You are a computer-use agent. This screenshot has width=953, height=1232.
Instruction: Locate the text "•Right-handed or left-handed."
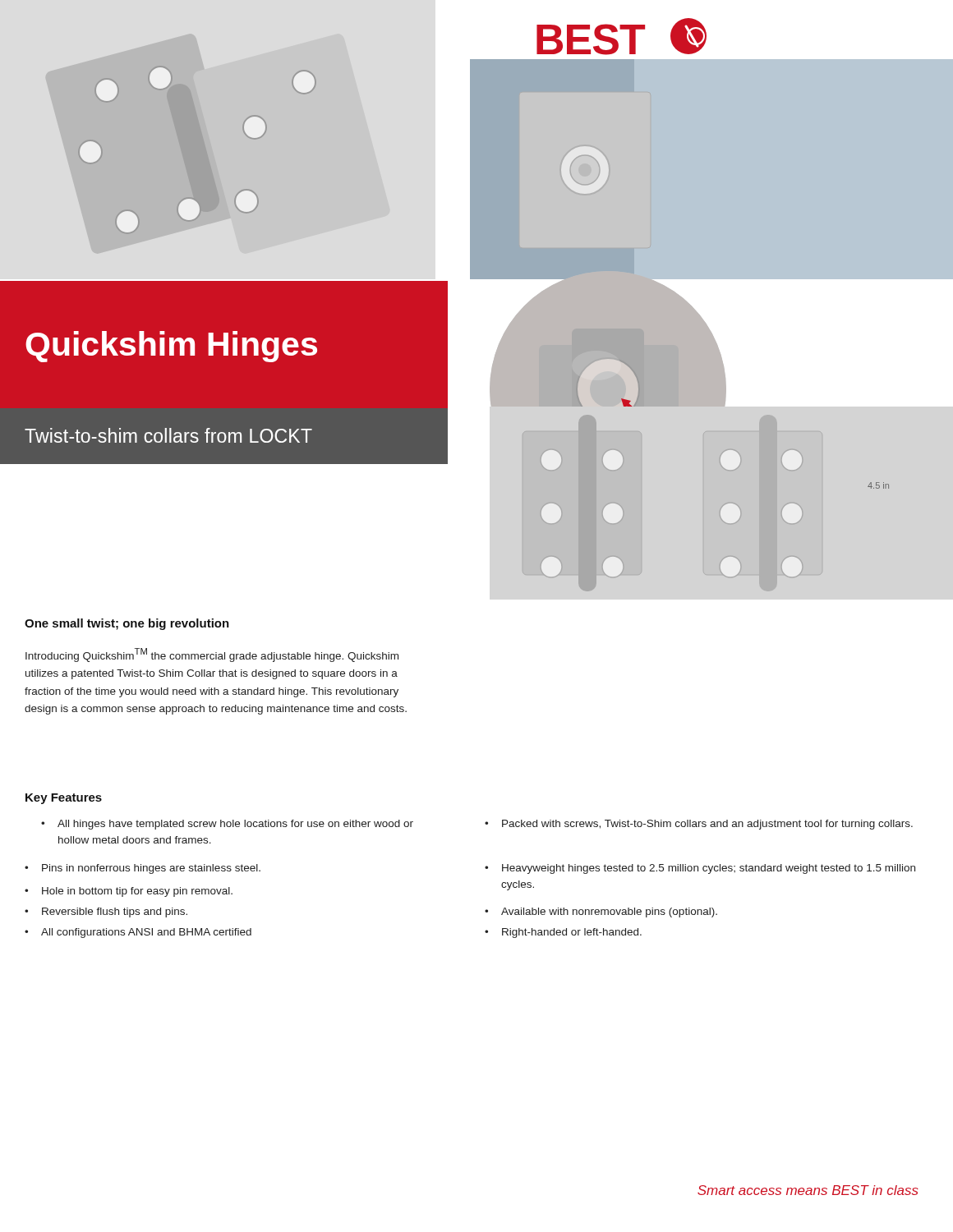563,933
